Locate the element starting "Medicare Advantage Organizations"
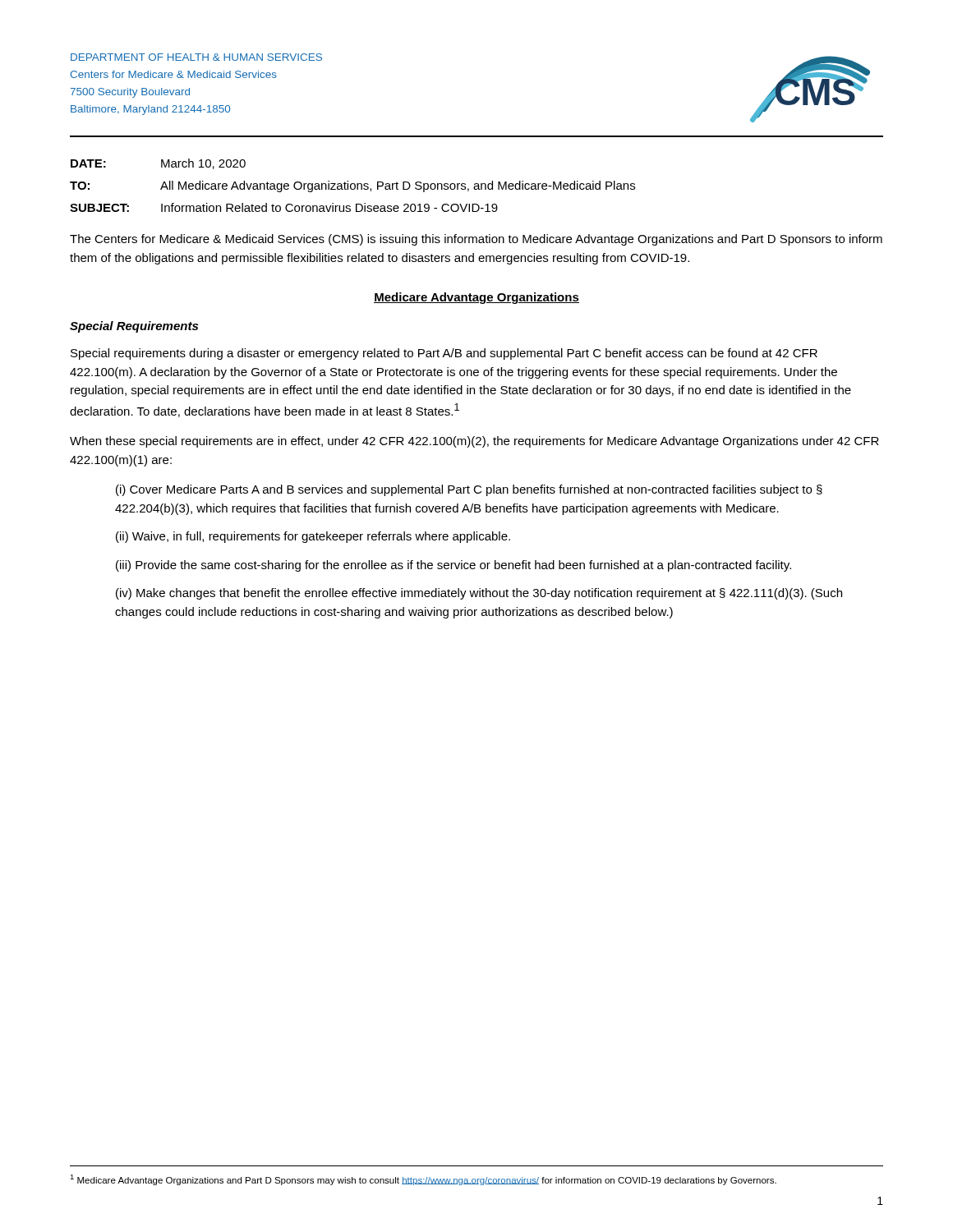Screen dimensions: 1232x953 coord(476,297)
